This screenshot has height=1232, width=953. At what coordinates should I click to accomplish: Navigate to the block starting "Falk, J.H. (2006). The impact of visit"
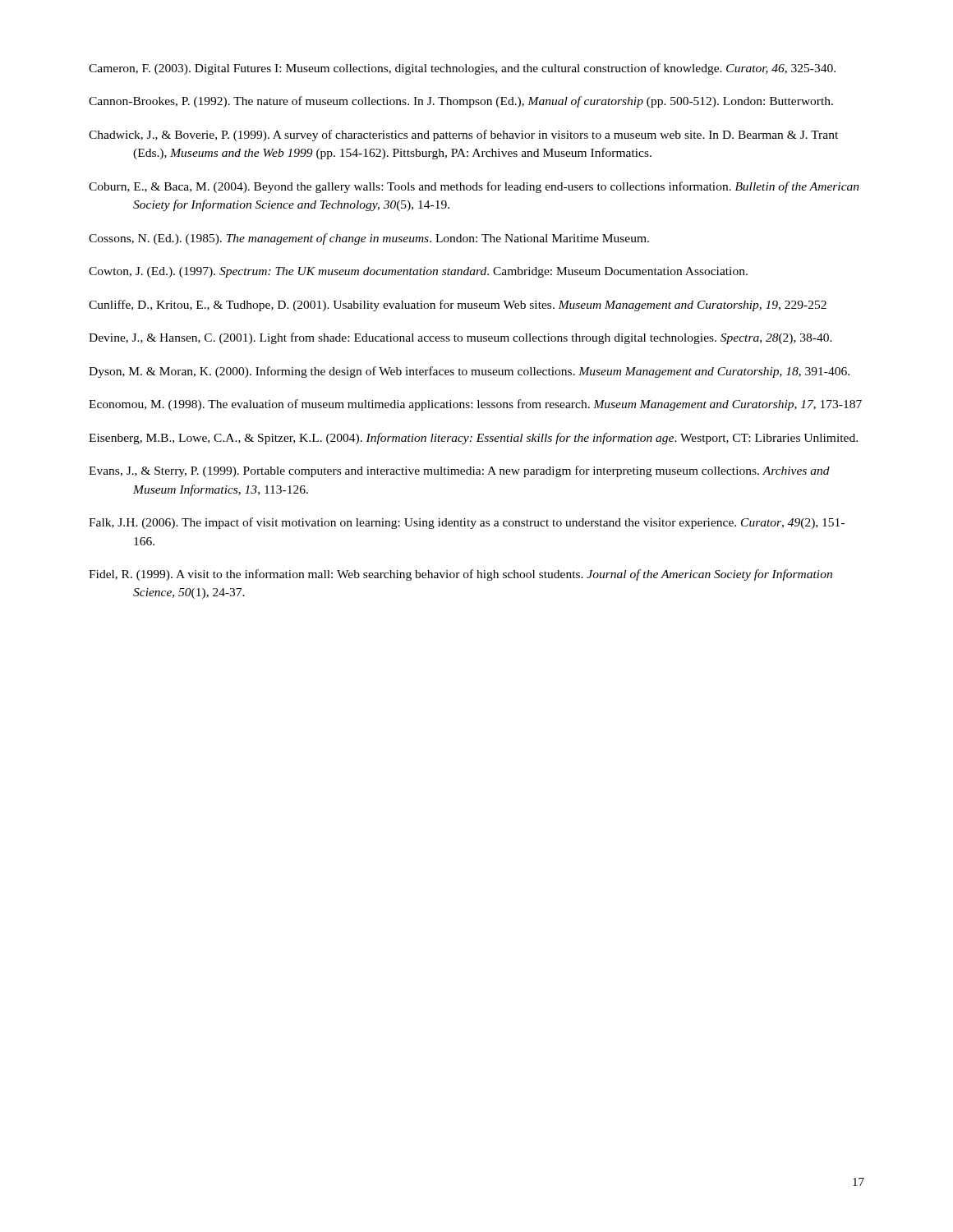(x=467, y=531)
